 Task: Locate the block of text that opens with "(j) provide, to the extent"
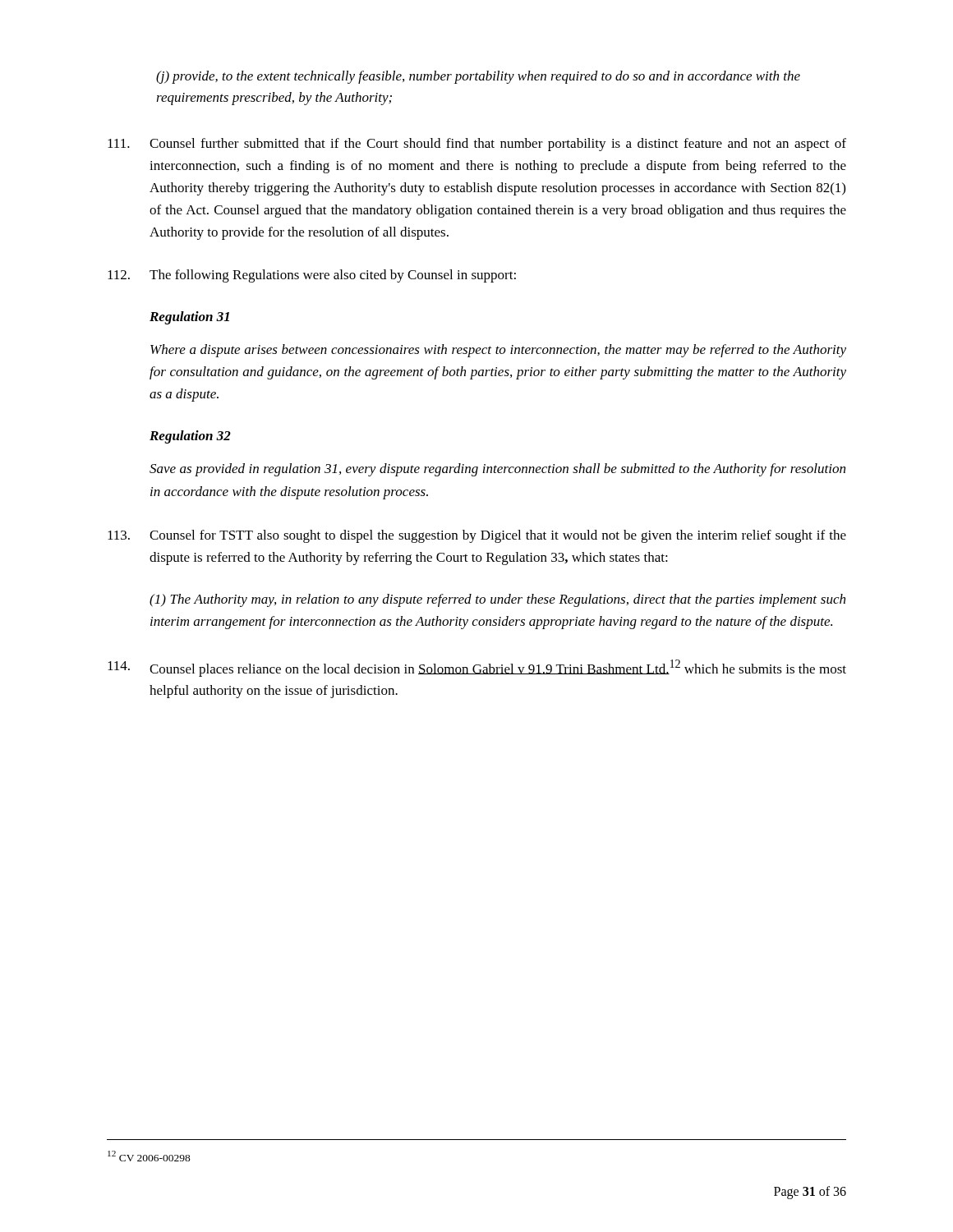[478, 87]
